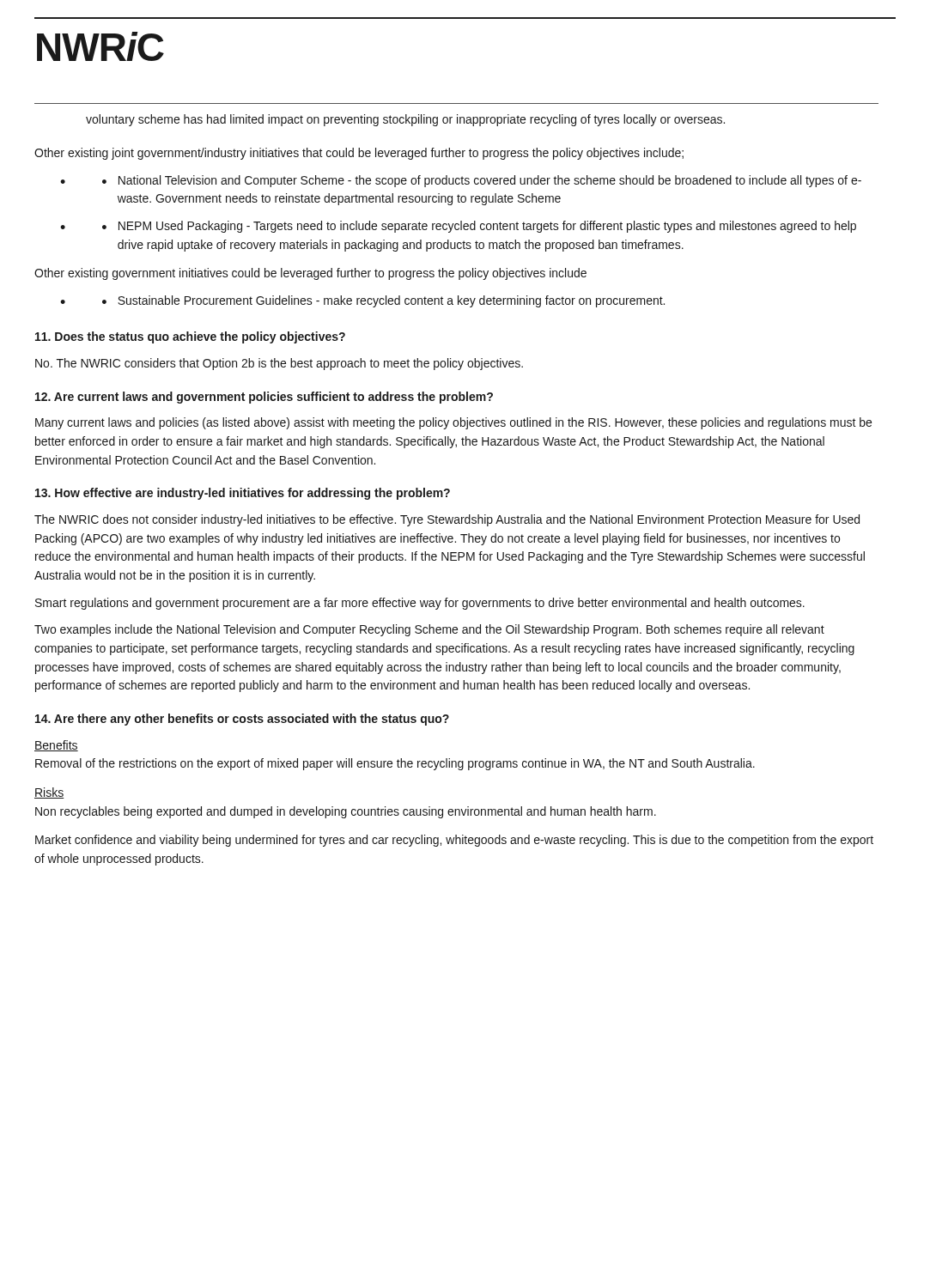Select the region starting "Other existing joint government/industry initiatives that could"
This screenshot has width=930, height=1288.
point(359,153)
